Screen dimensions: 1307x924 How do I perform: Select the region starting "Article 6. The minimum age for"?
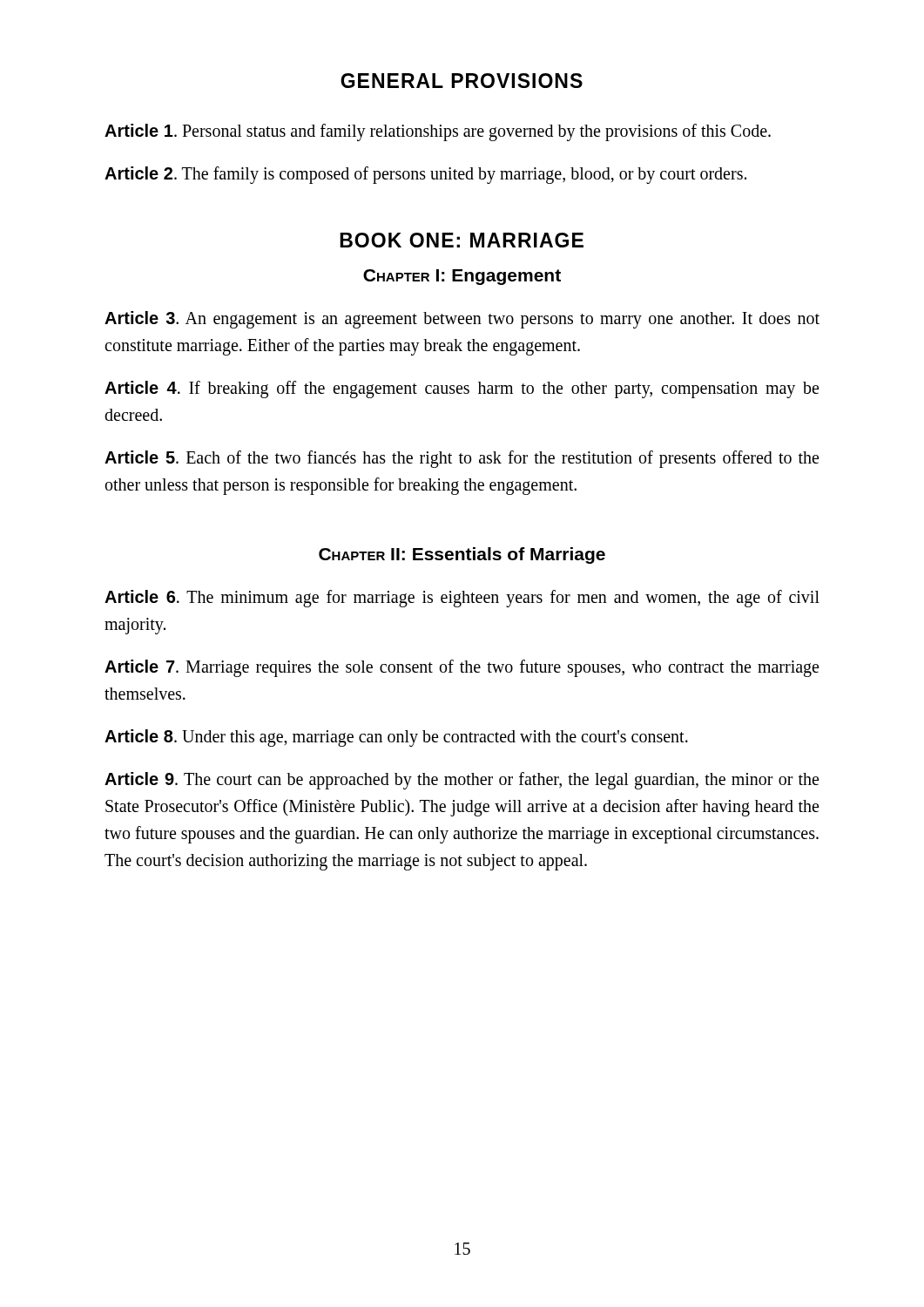coord(462,610)
